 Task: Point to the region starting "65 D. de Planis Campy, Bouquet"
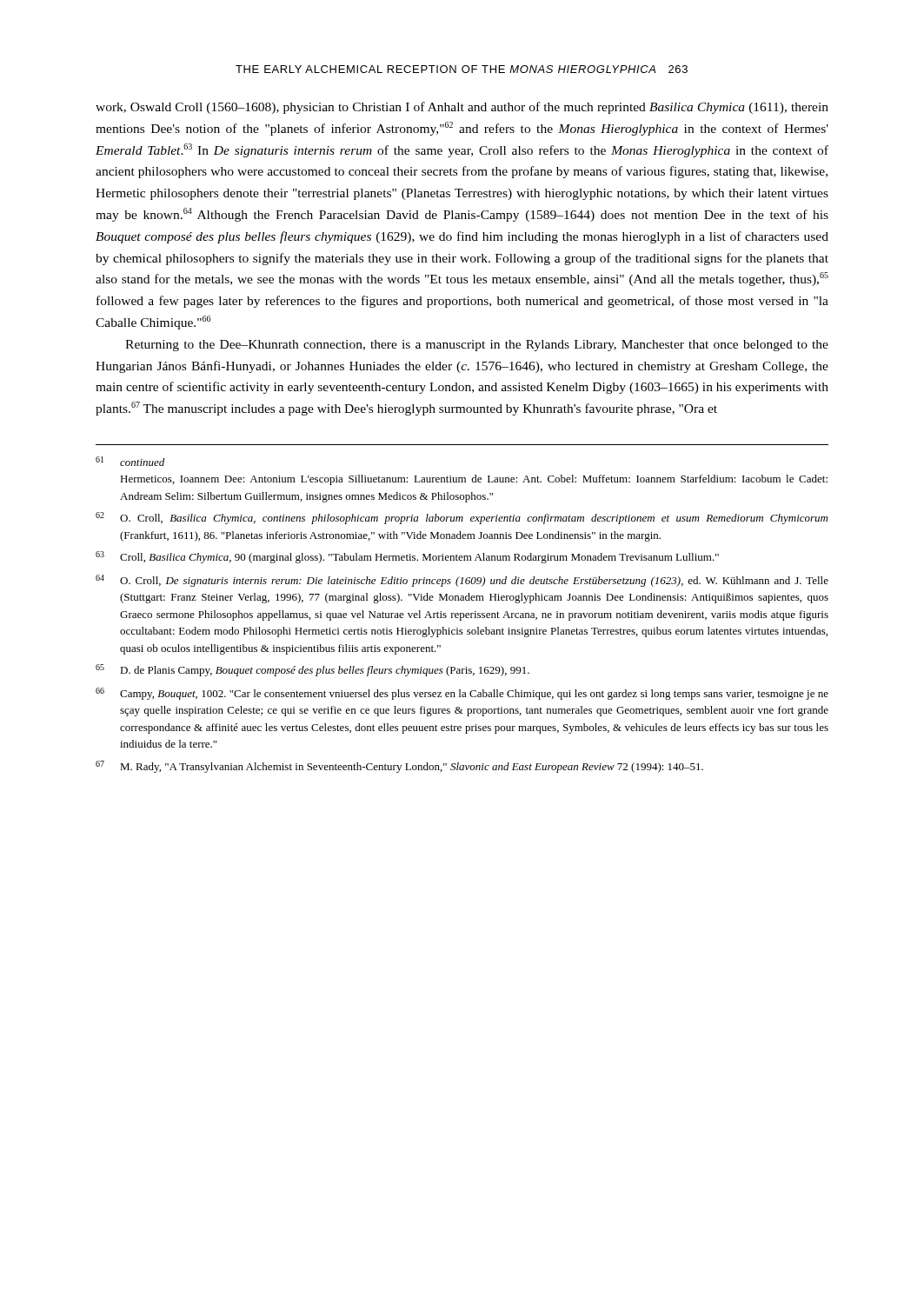coord(462,671)
